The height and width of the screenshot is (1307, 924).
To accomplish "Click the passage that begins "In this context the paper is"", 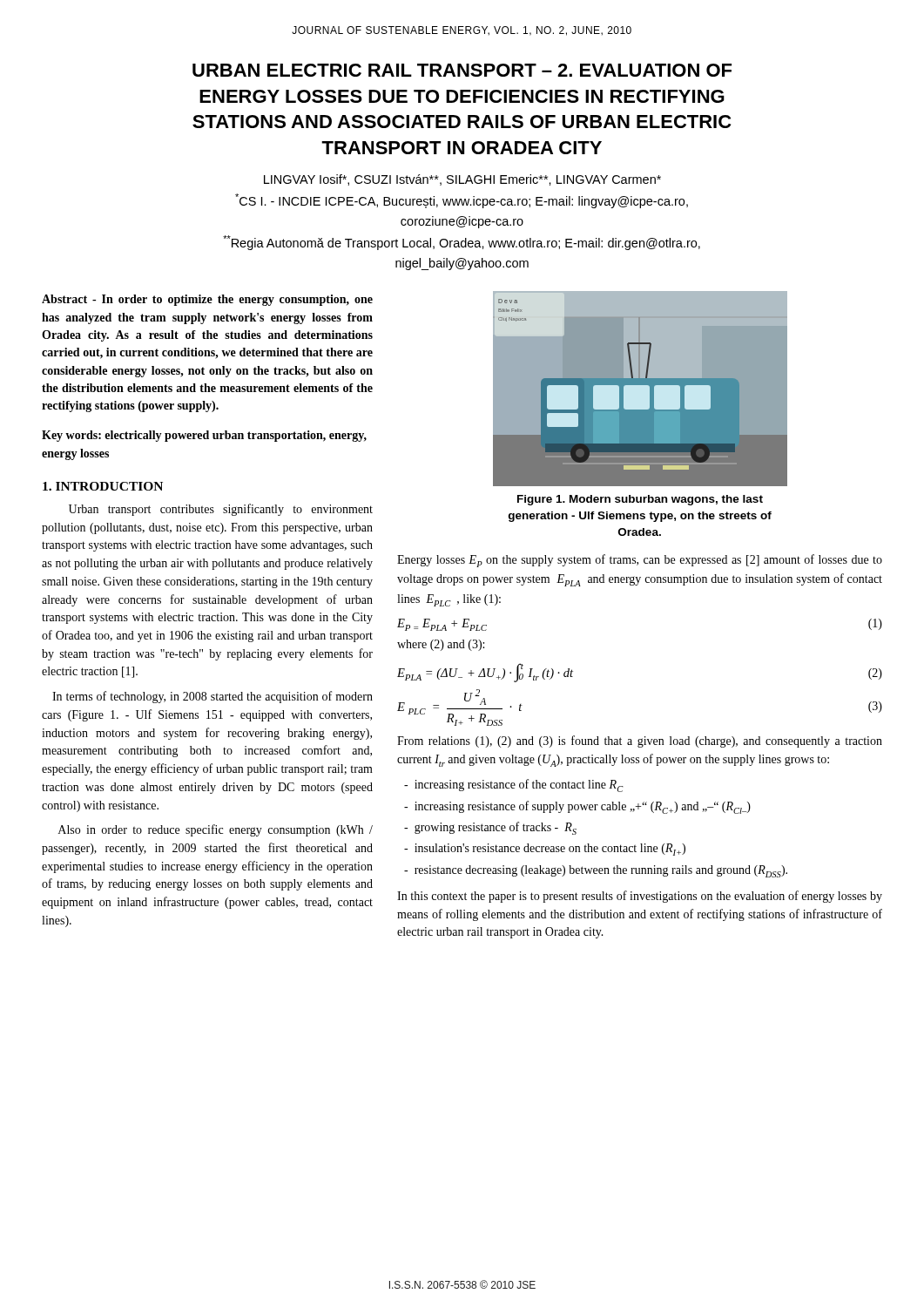I will [640, 914].
